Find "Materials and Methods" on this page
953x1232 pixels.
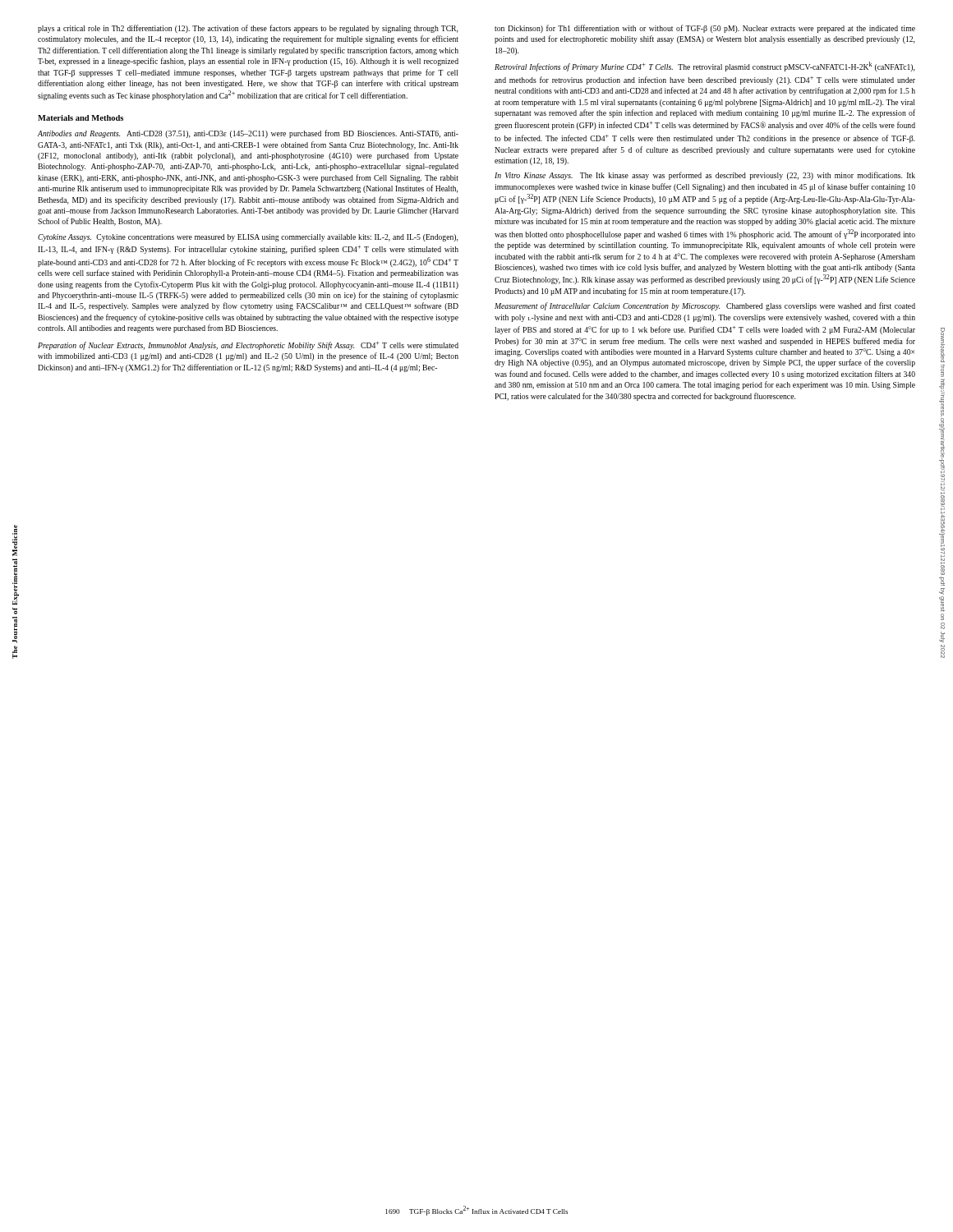tap(81, 118)
